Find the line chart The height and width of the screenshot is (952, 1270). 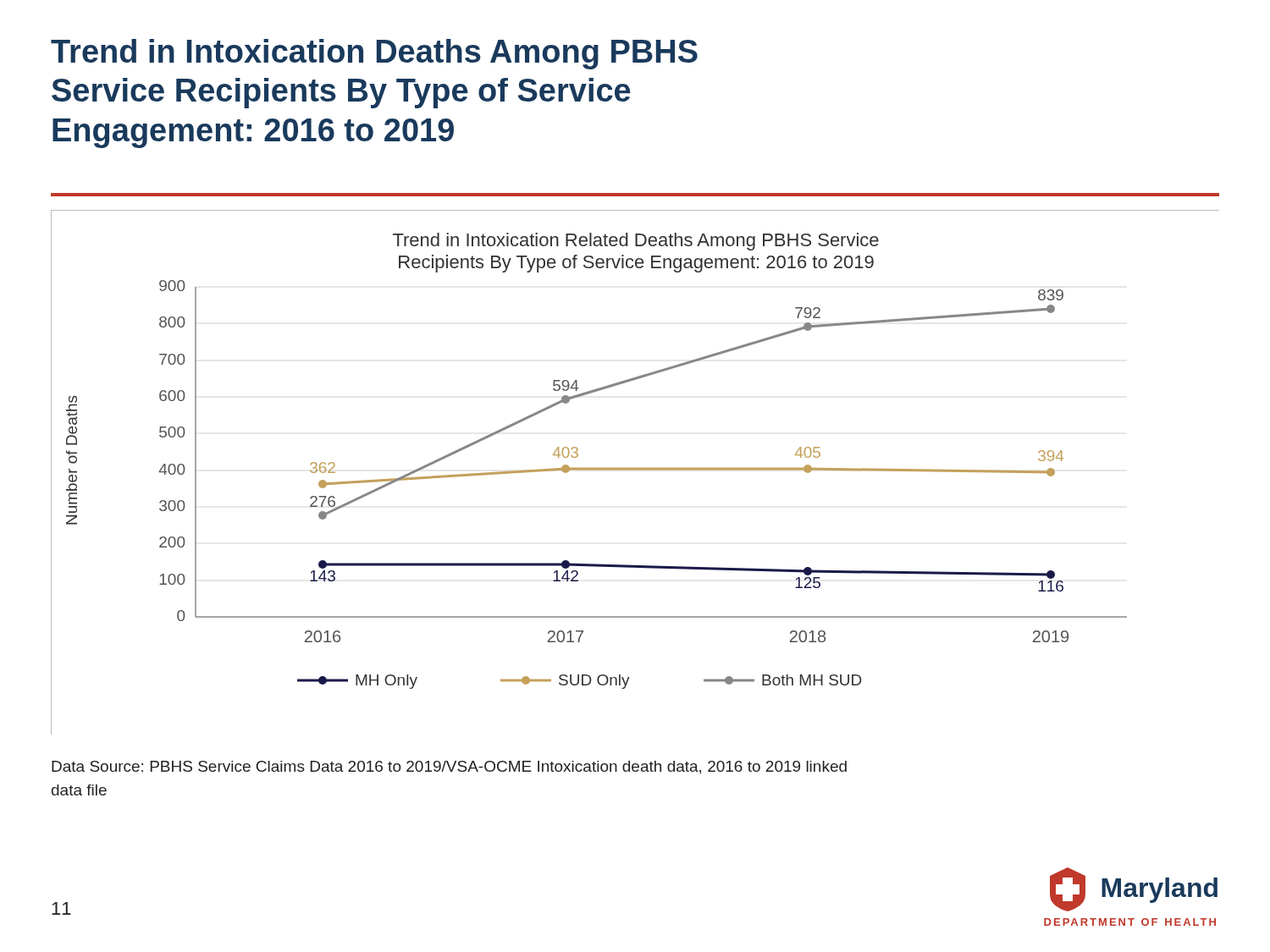click(x=635, y=472)
